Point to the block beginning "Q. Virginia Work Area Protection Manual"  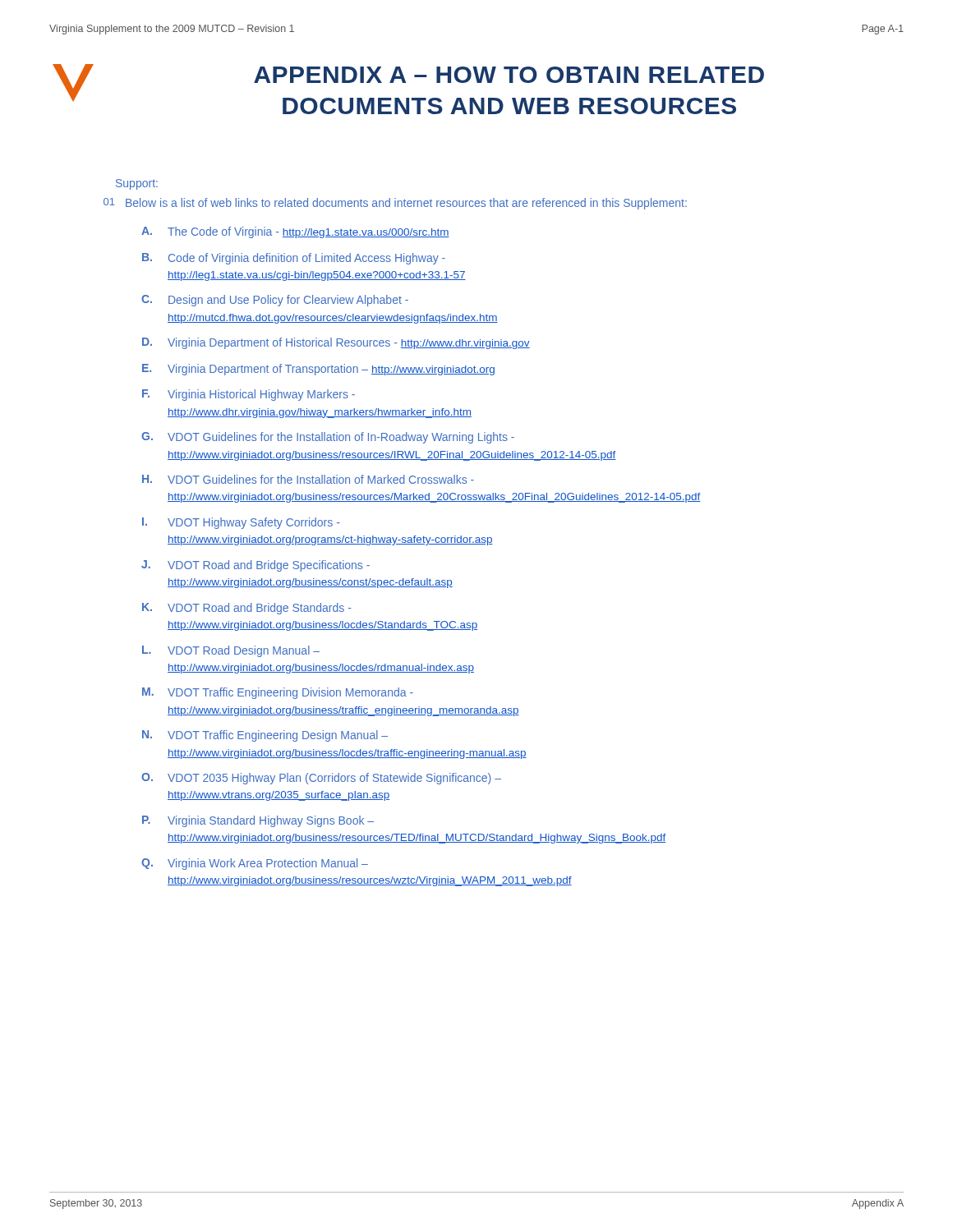(x=523, y=872)
